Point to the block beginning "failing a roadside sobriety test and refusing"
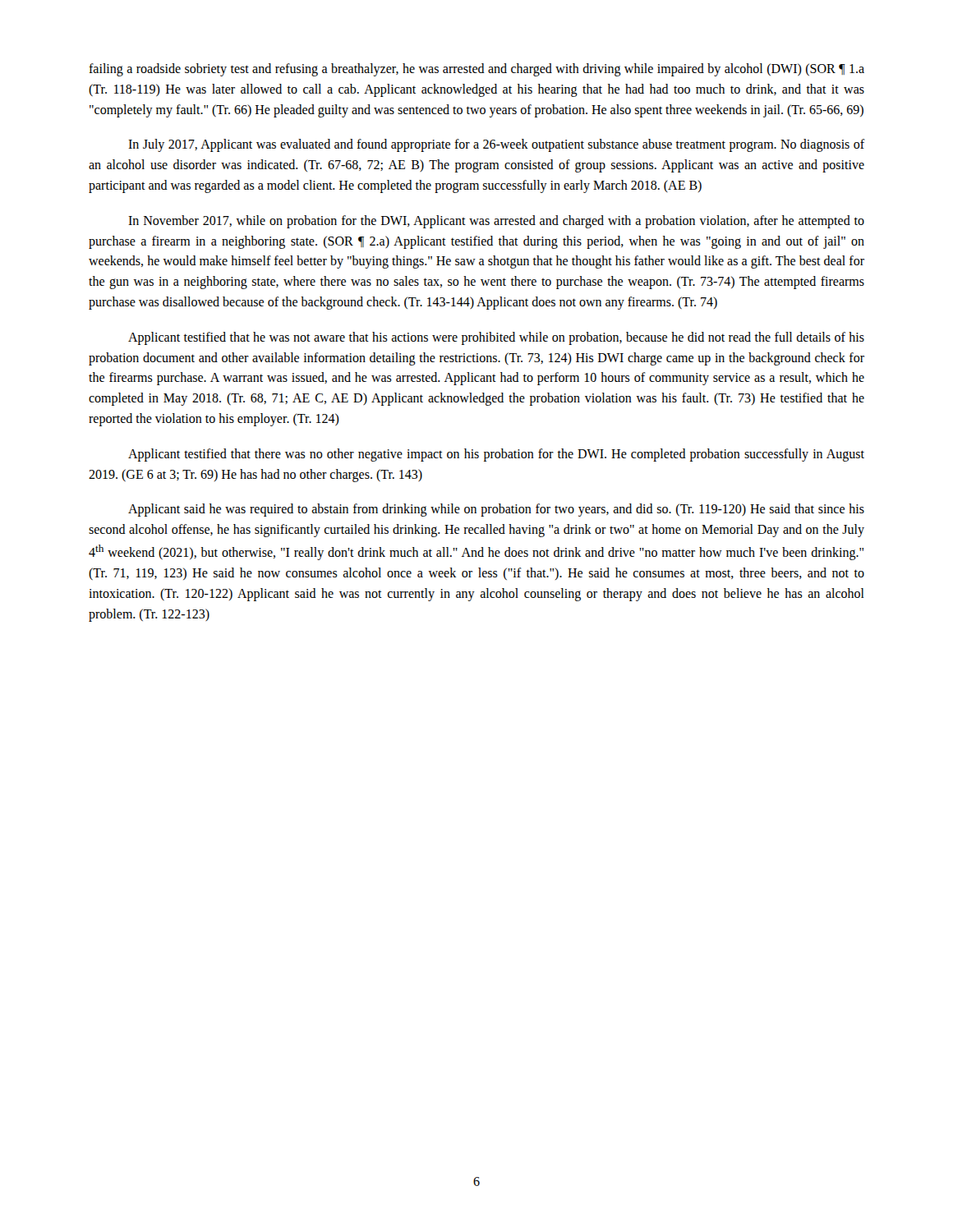This screenshot has height=1232, width=953. point(476,89)
